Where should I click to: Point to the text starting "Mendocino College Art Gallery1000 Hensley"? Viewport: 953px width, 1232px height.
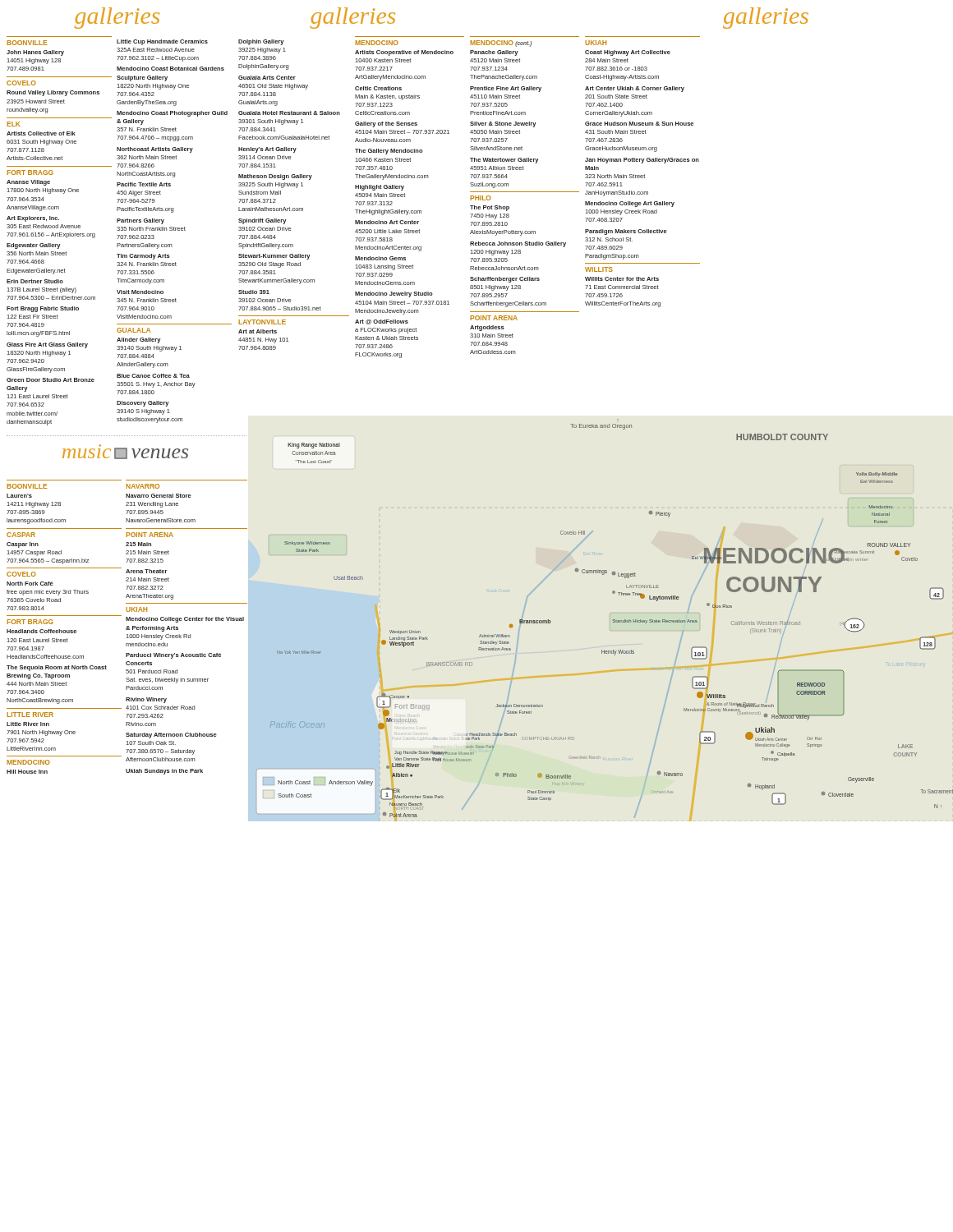tap(630, 212)
